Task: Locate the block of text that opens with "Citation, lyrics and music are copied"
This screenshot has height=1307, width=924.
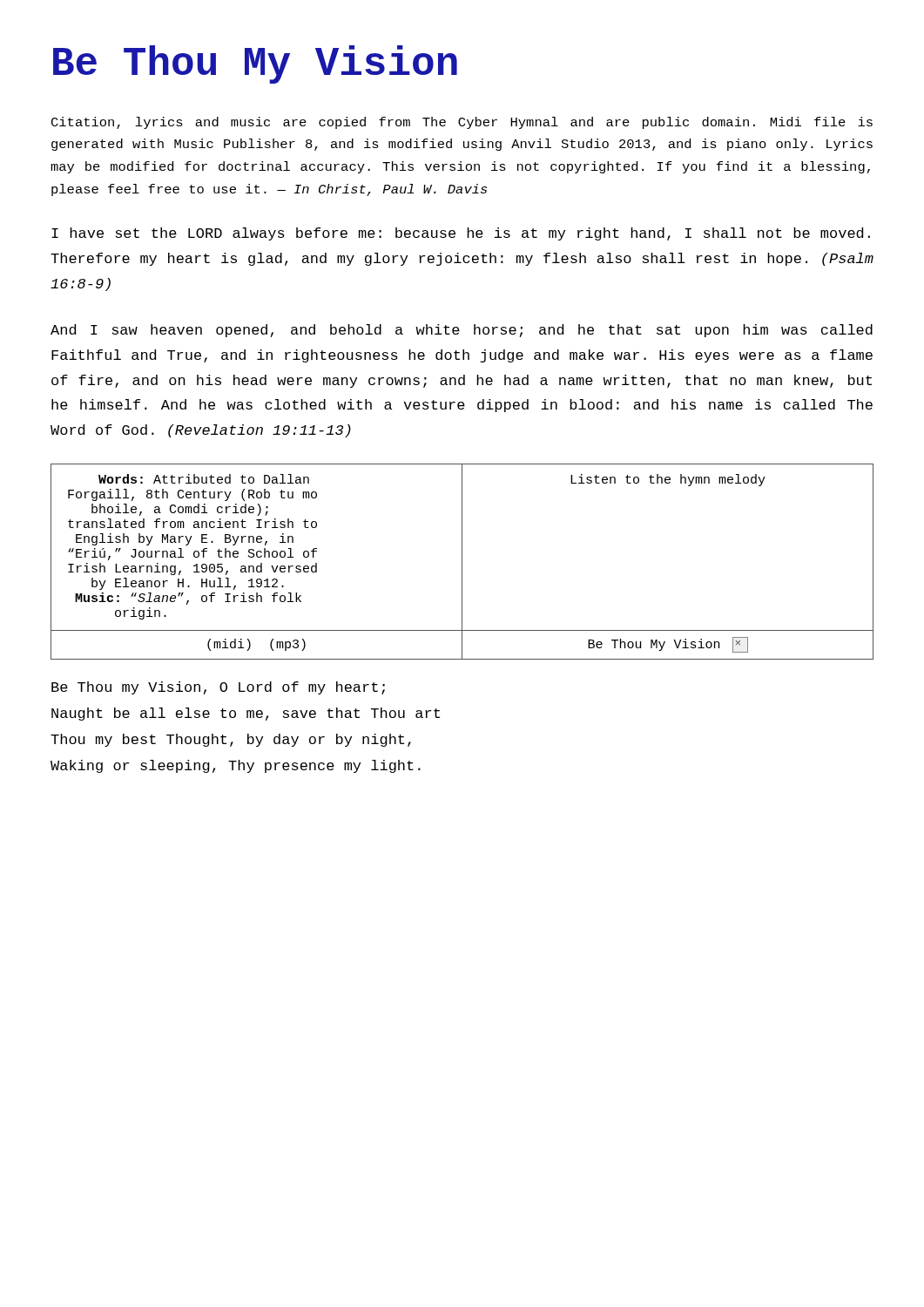Action: tap(462, 157)
